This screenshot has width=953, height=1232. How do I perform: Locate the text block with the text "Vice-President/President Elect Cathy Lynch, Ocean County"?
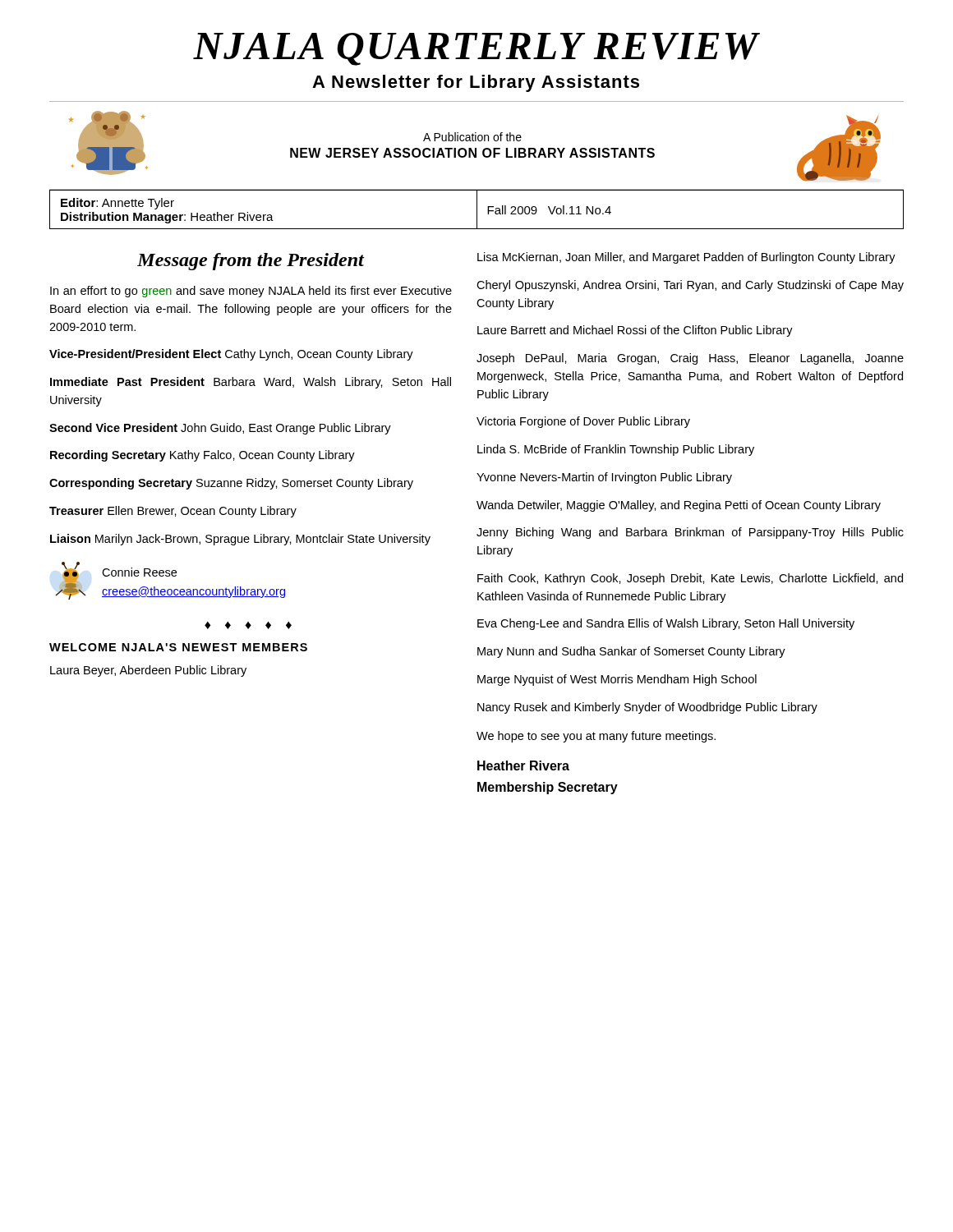pos(231,354)
